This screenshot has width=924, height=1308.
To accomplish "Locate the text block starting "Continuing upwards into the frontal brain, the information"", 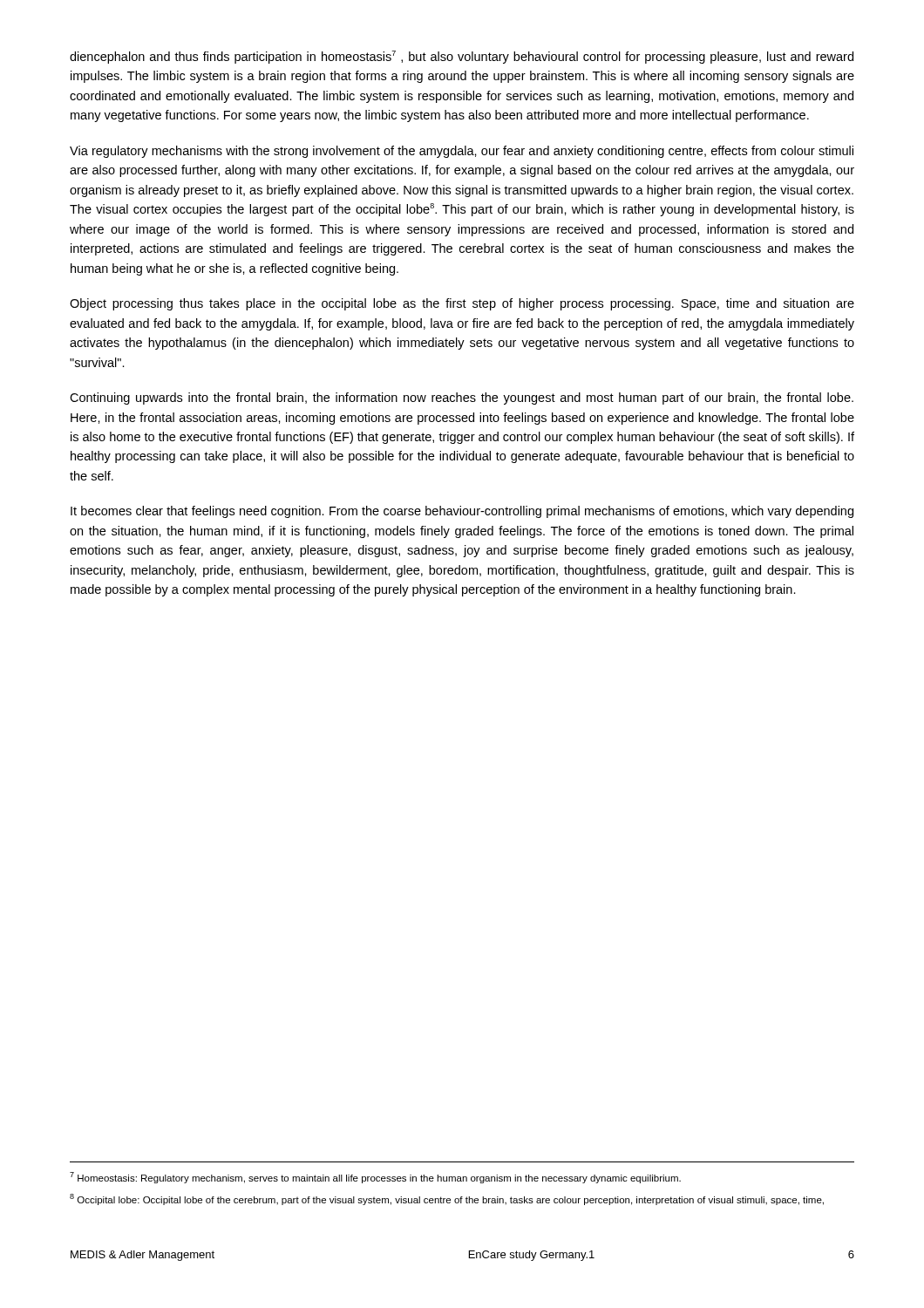I will click(462, 437).
